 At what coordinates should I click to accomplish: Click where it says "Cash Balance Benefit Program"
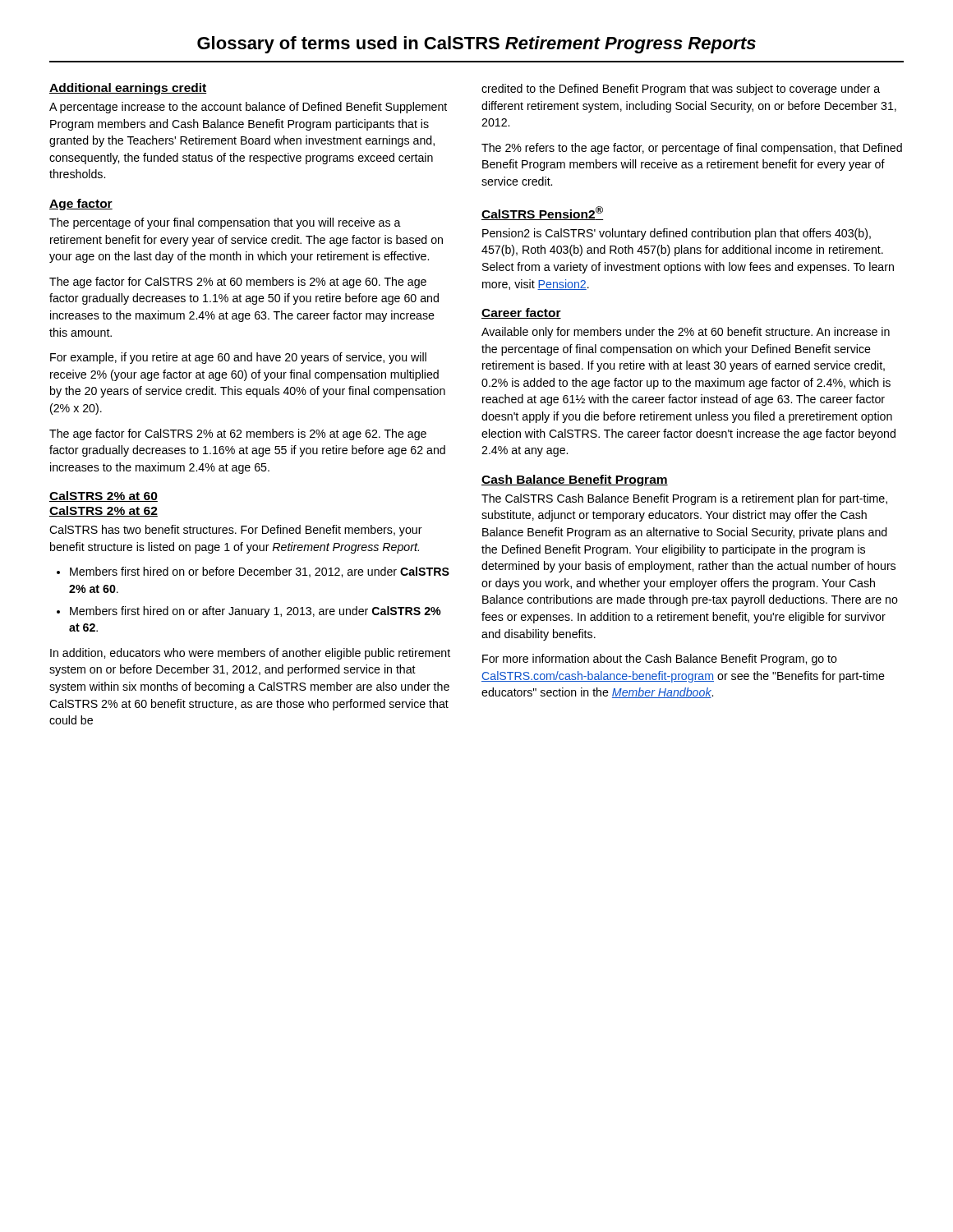[575, 479]
